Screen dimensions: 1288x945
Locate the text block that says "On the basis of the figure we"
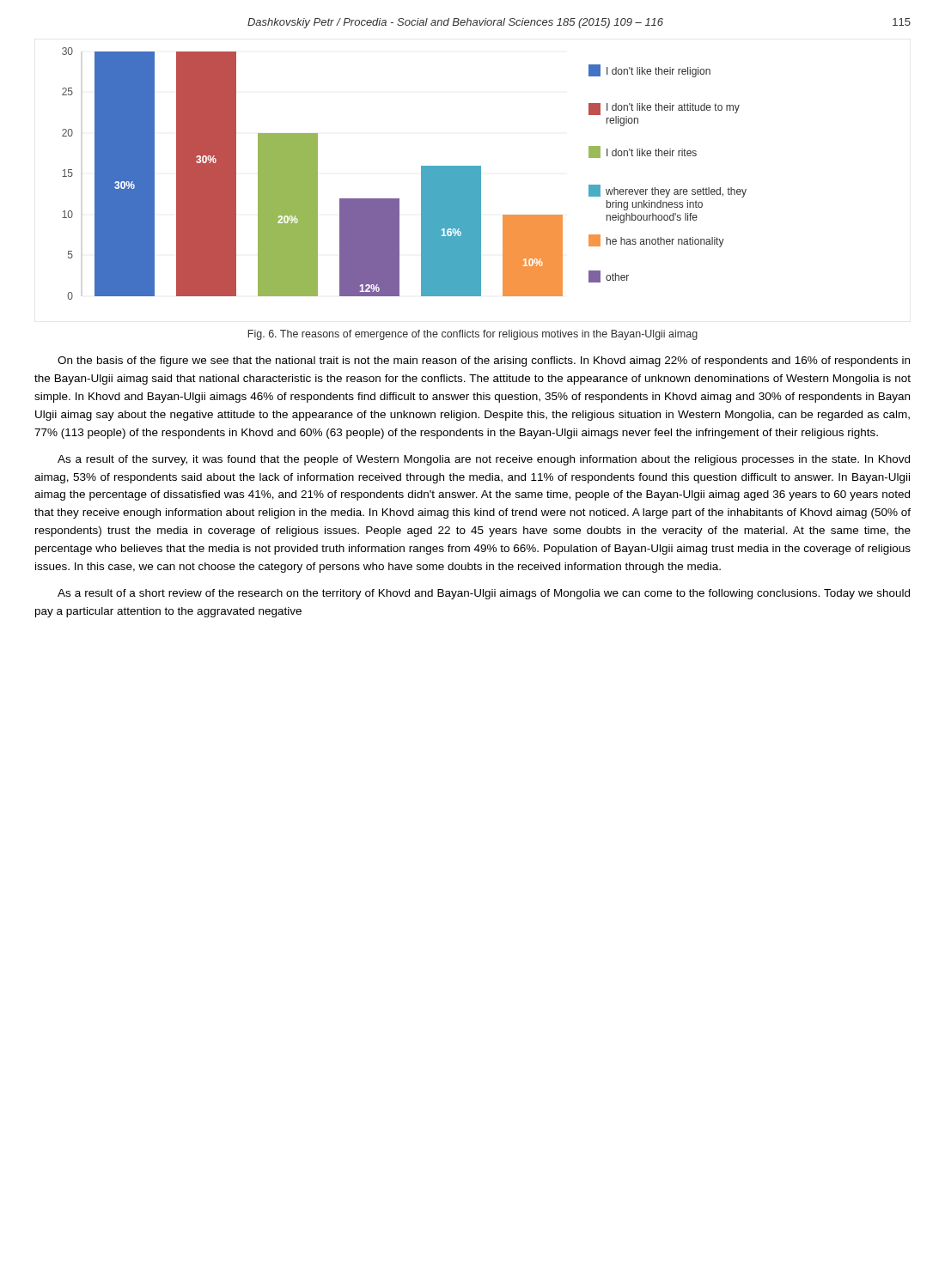[x=472, y=486]
